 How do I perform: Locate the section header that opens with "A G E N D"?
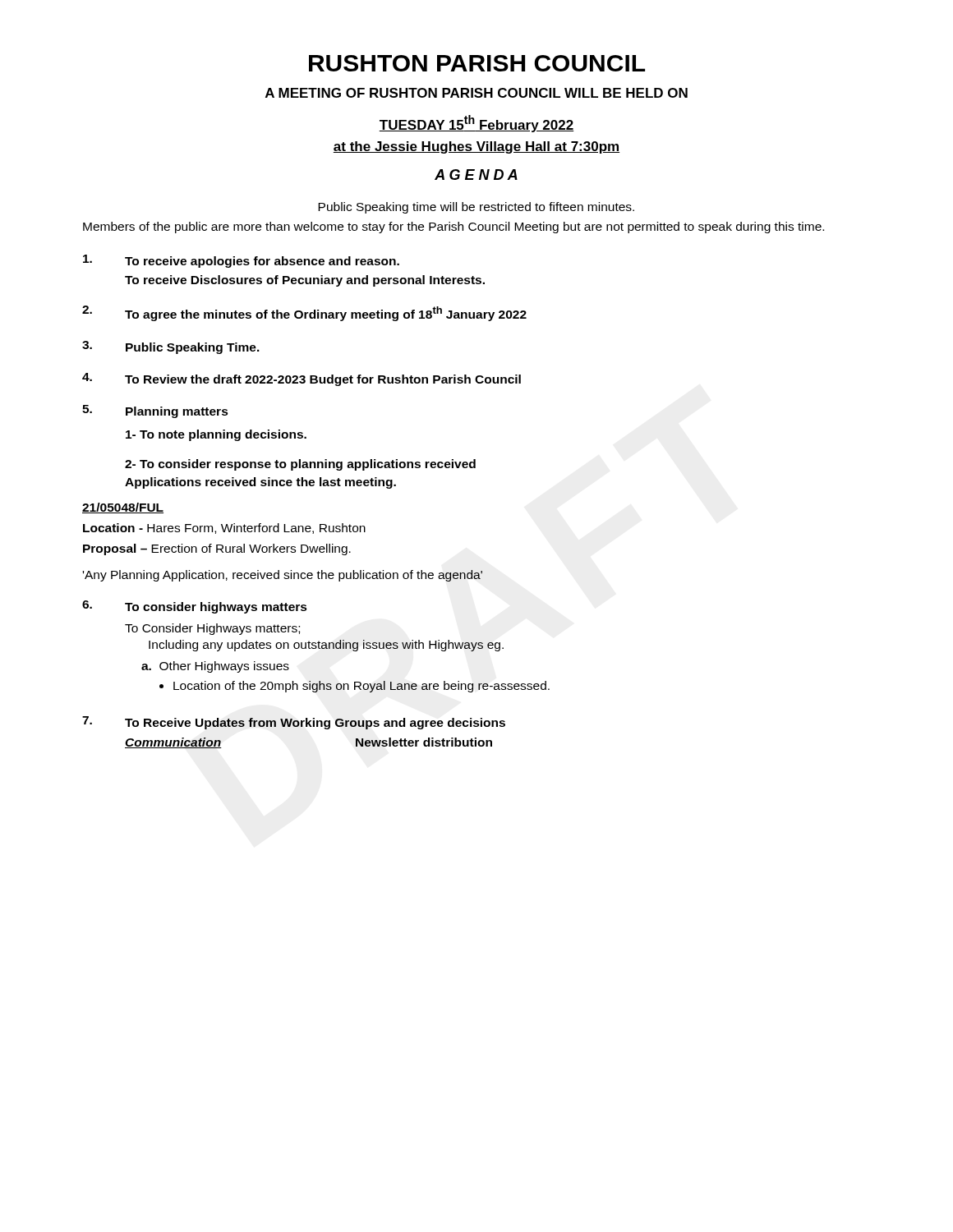coord(476,175)
